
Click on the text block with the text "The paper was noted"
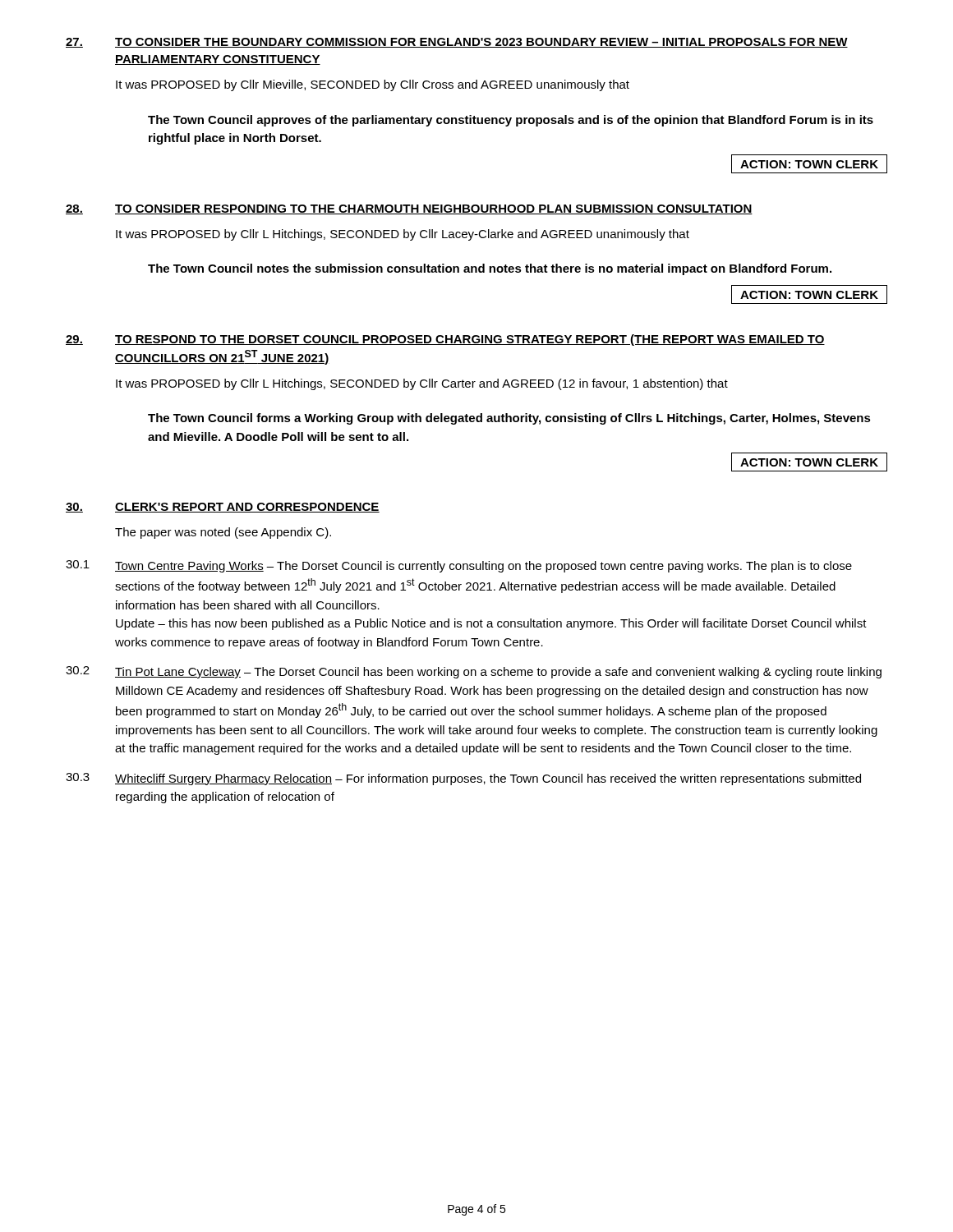coord(223,533)
